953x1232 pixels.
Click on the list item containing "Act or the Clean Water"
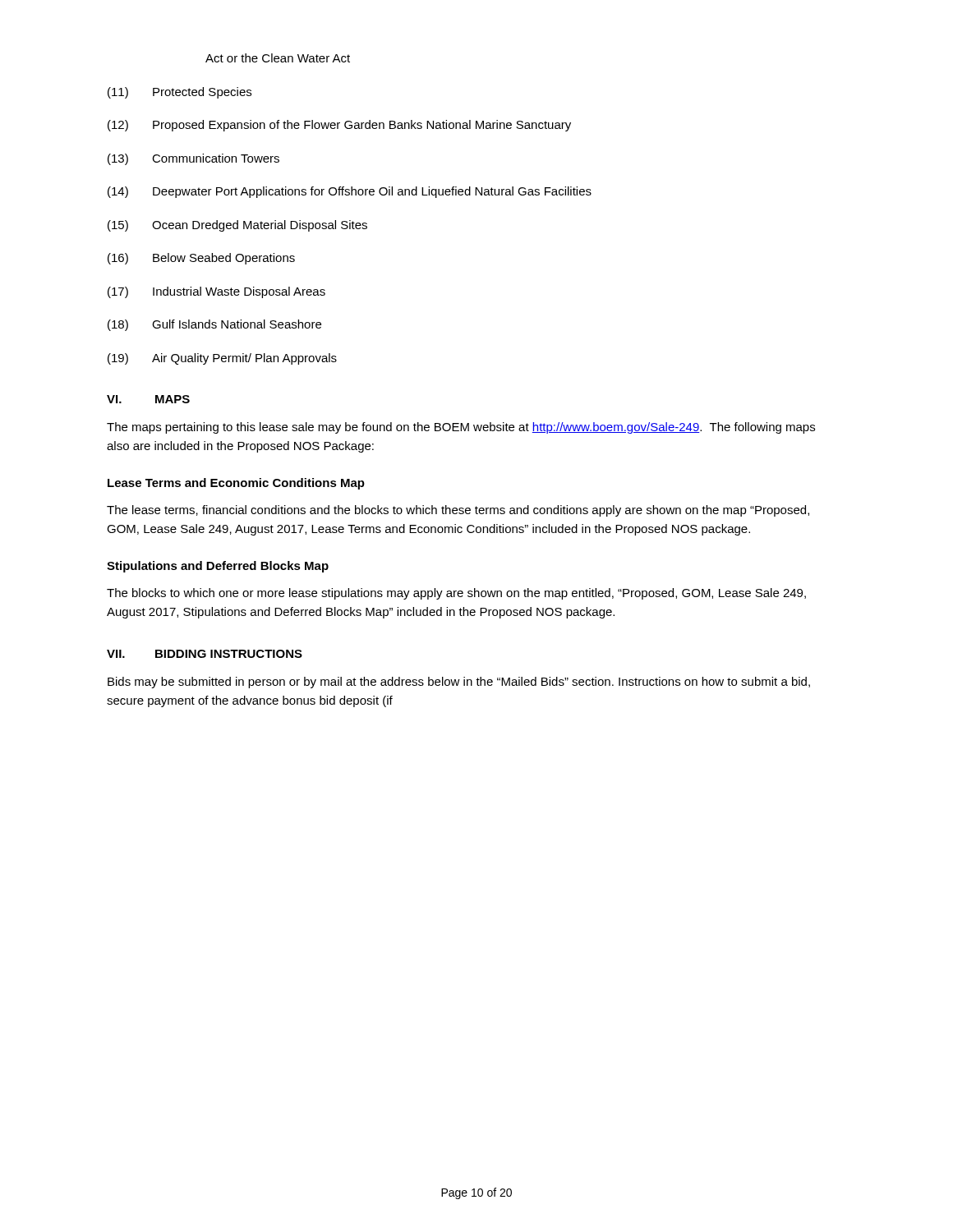278,58
